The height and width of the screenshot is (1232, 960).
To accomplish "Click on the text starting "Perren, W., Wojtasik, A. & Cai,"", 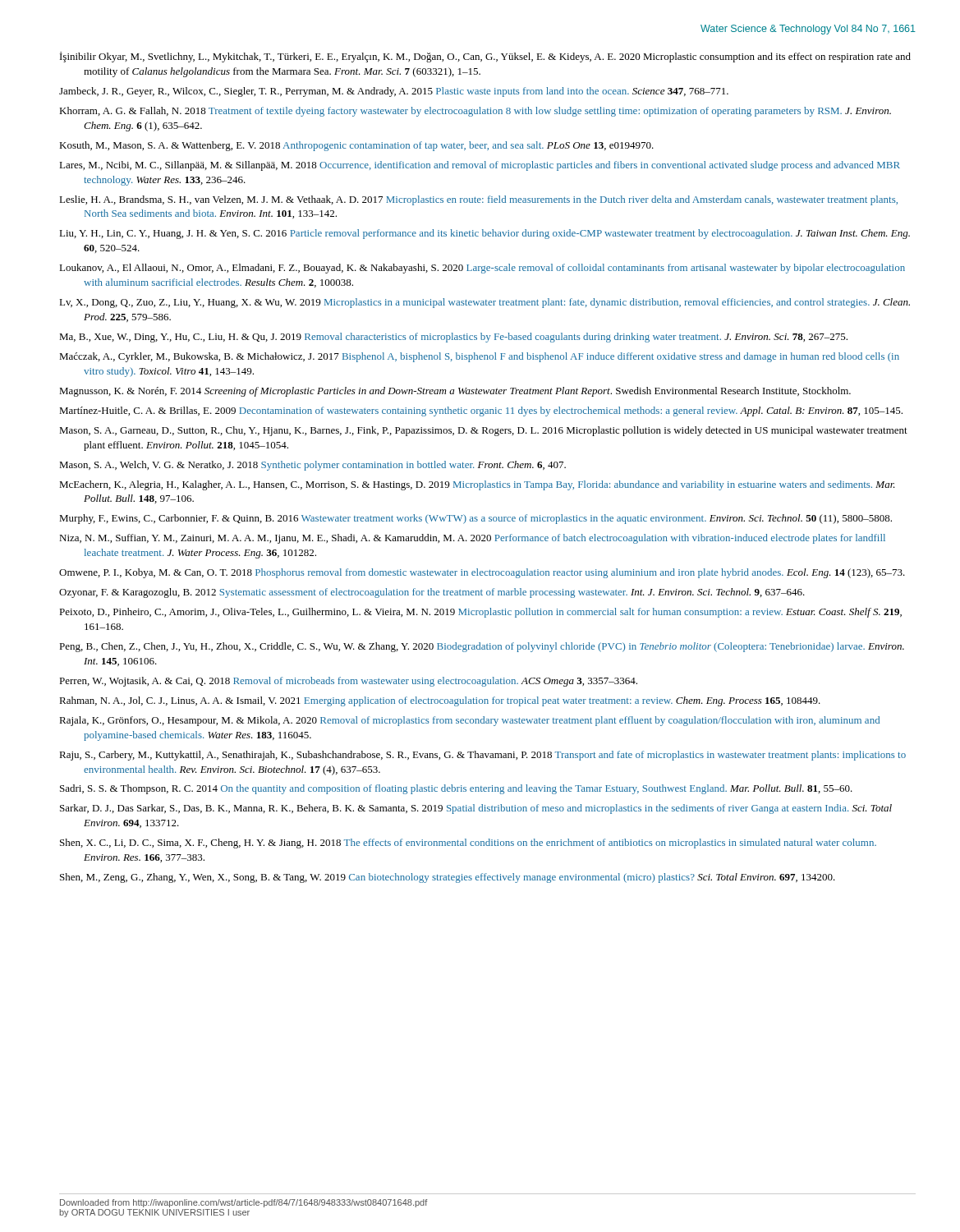I will 349,680.
